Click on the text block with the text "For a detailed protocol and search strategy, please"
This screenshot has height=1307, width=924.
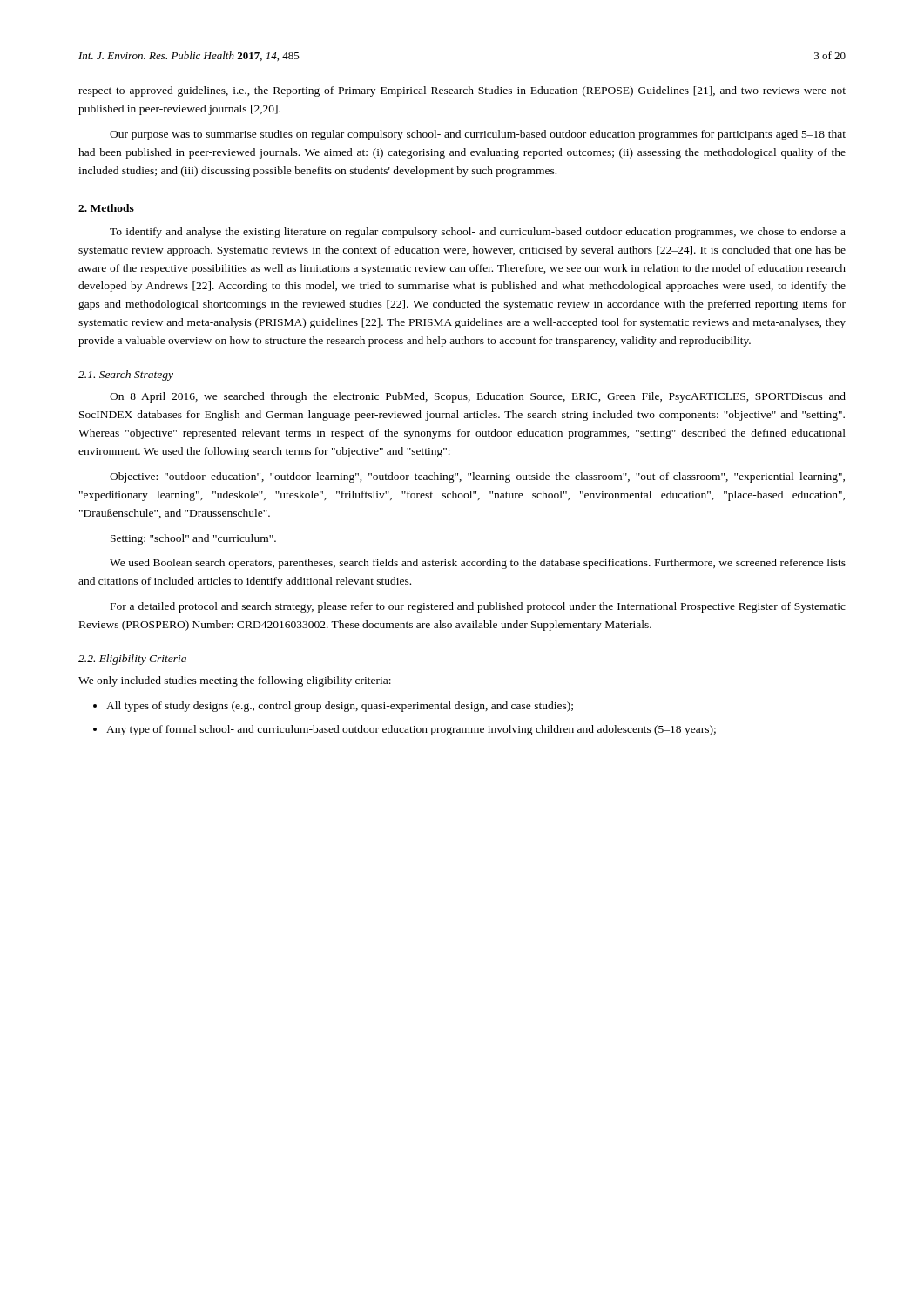[462, 616]
